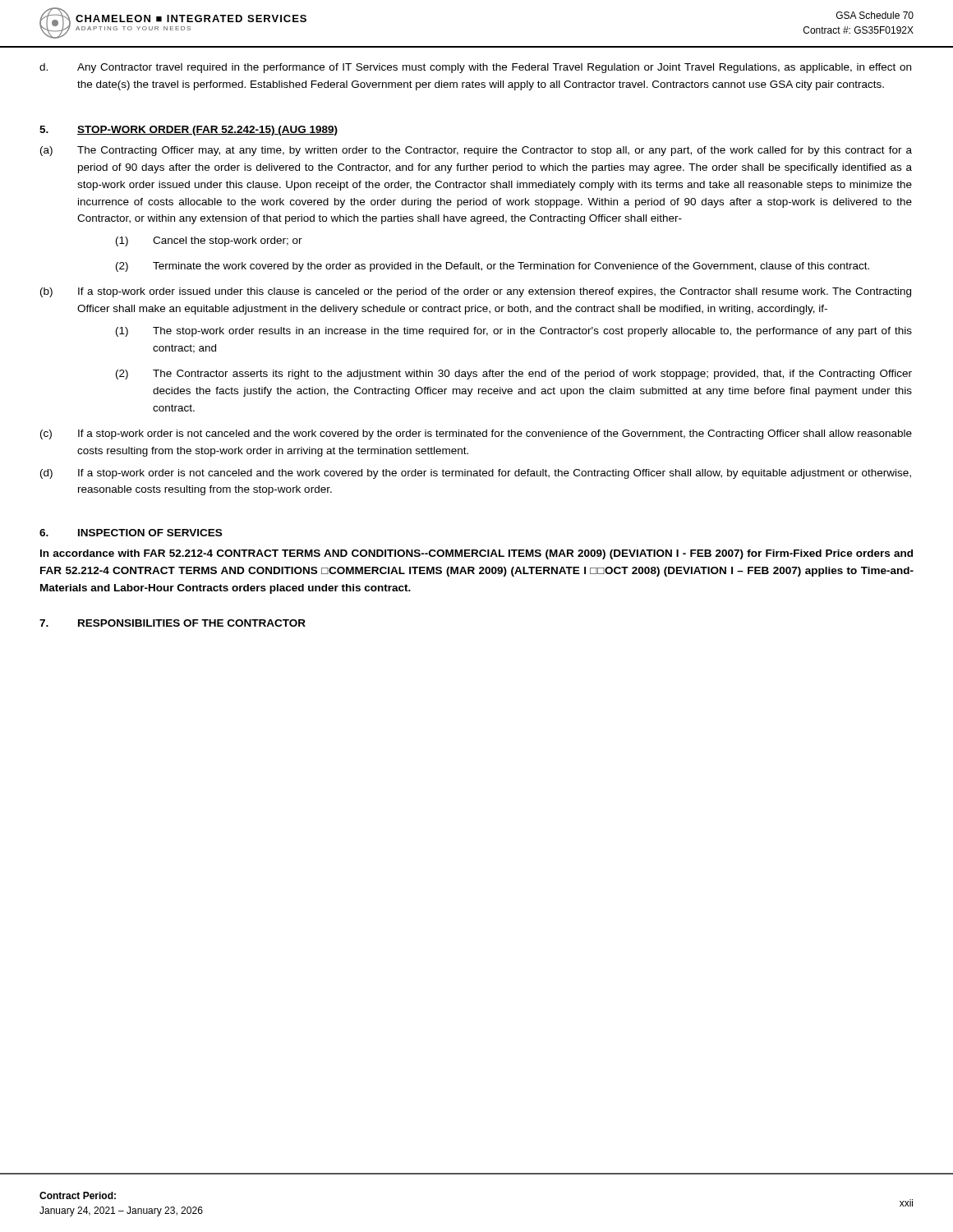
Task: Point to the block beginning "(c)If a stop-work order is not"
Action: click(x=476, y=442)
